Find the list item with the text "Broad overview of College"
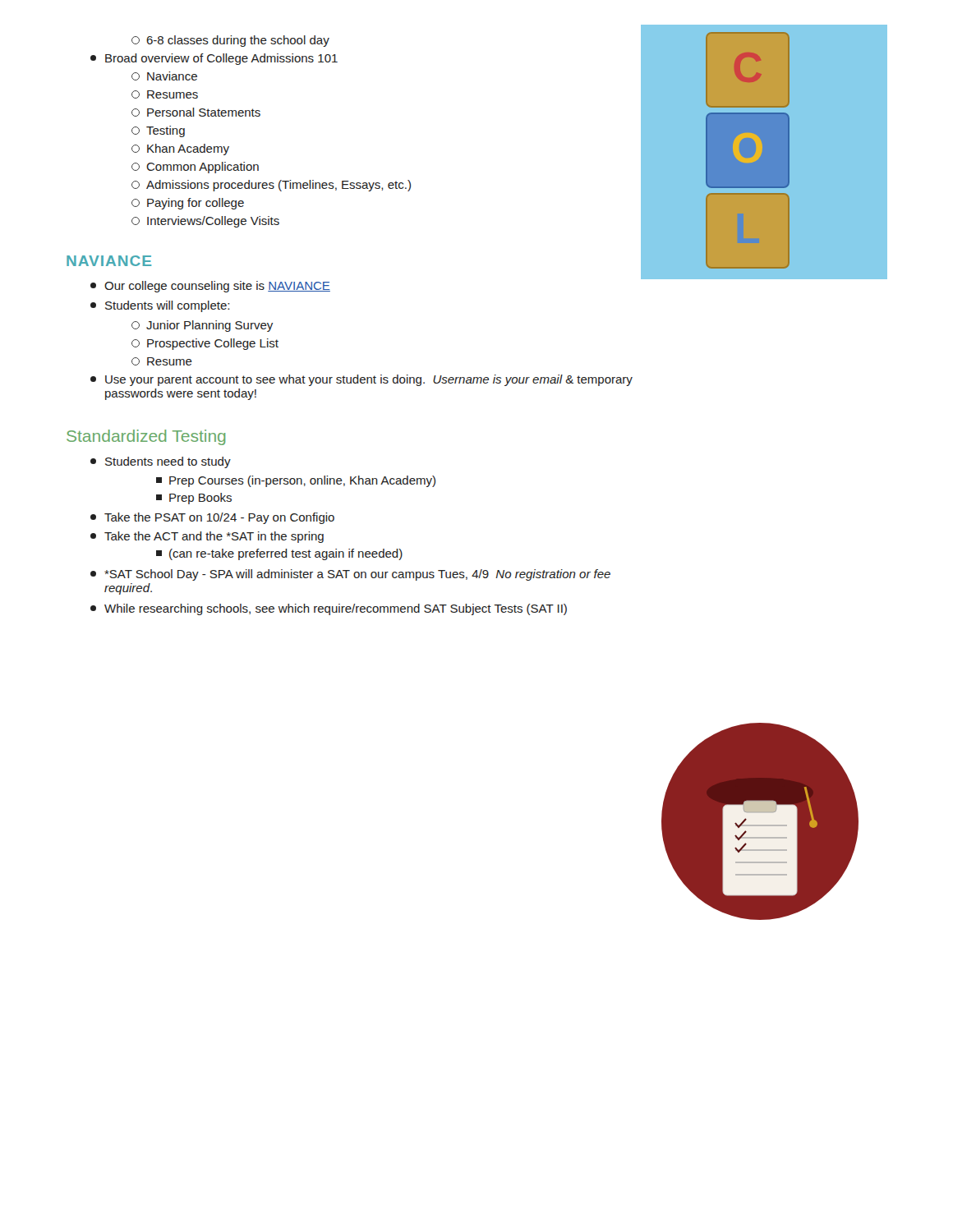Screen dimensions: 1232x953 [x=214, y=58]
